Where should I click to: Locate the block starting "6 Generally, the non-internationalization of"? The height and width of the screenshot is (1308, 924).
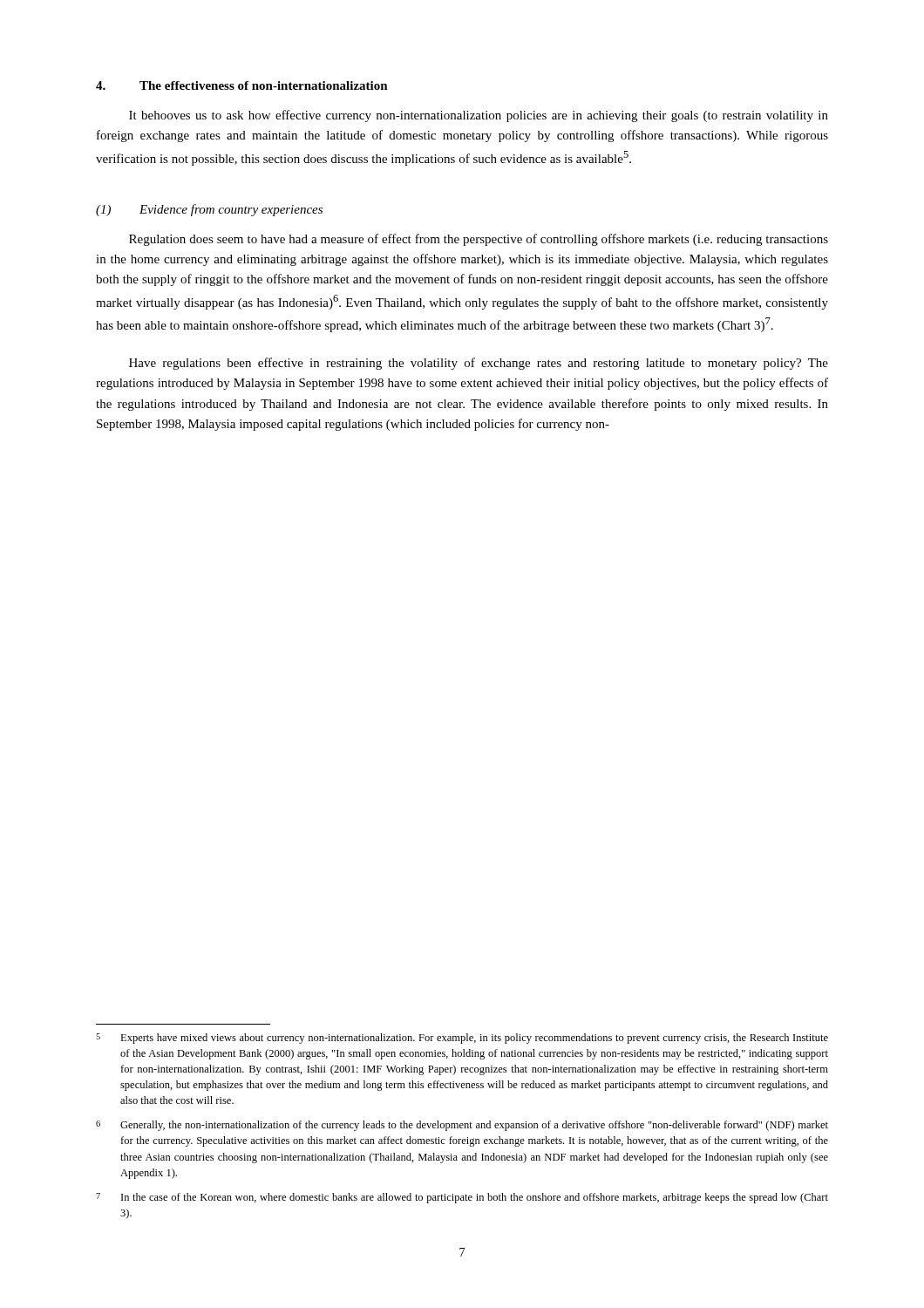pos(462,1149)
